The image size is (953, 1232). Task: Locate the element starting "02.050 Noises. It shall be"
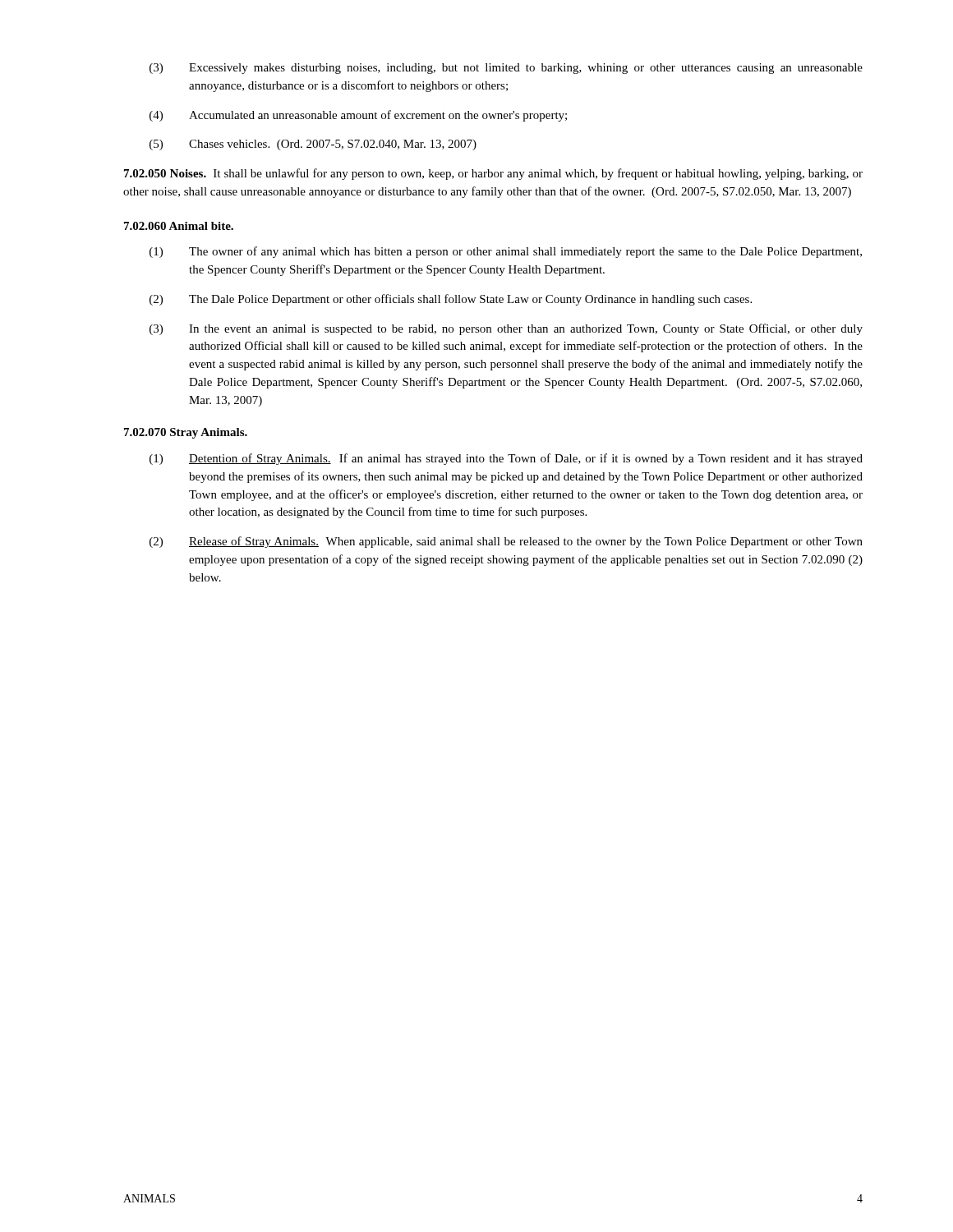[493, 182]
